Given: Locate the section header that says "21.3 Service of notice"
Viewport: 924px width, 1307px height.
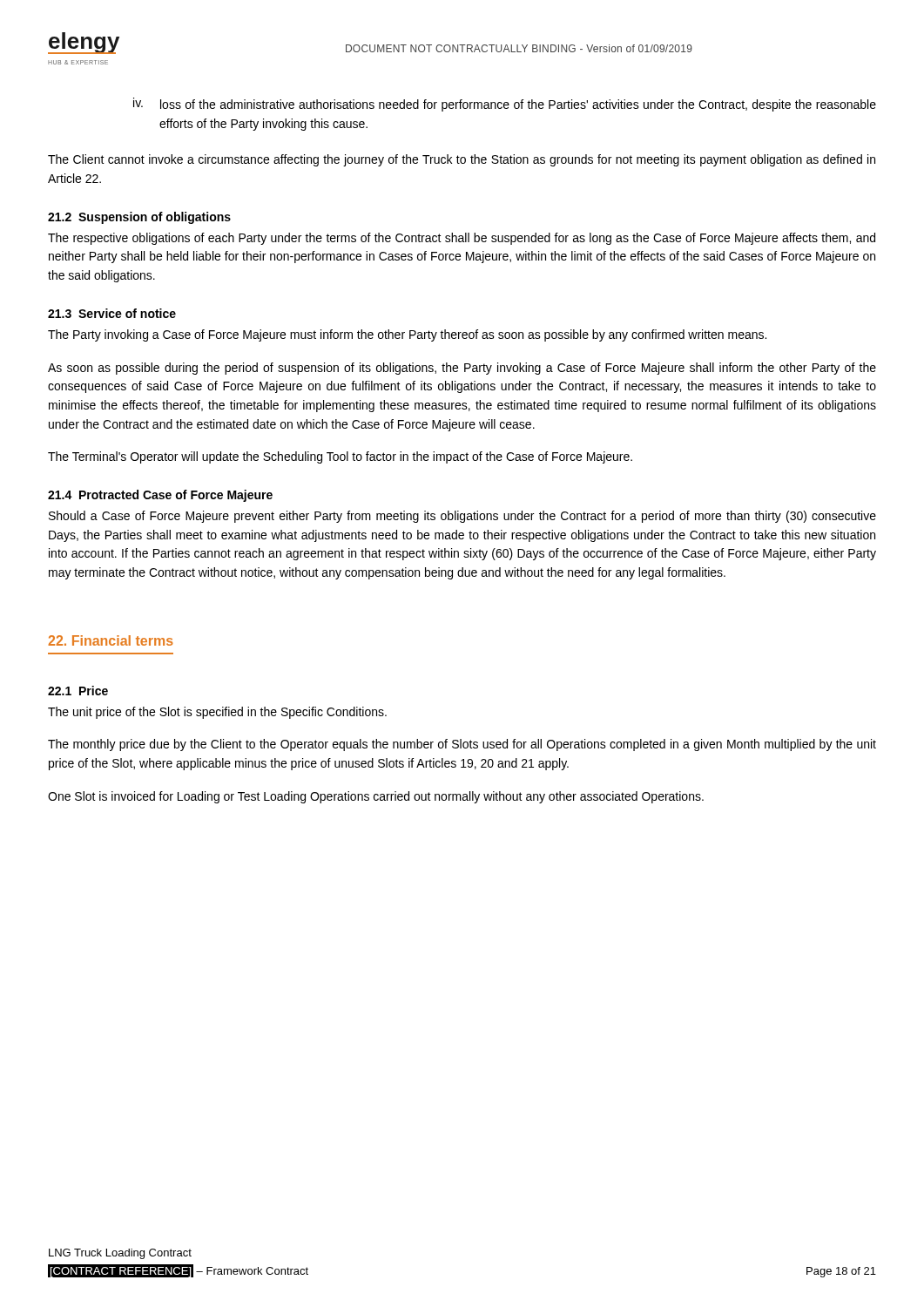Looking at the screenshot, I should pyautogui.click(x=112, y=313).
